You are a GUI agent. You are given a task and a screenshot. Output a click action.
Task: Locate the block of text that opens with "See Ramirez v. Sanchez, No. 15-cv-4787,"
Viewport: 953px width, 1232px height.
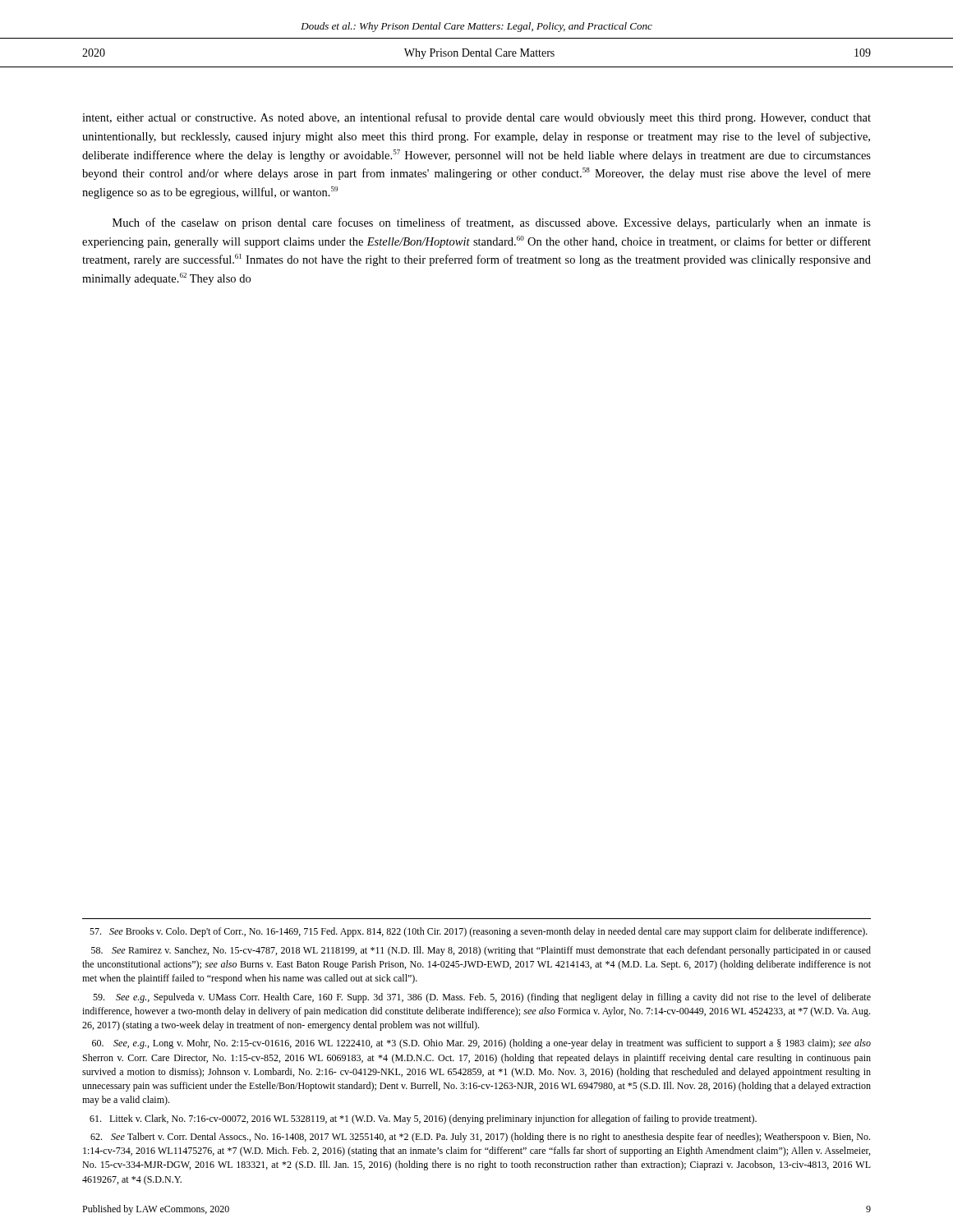tap(476, 964)
